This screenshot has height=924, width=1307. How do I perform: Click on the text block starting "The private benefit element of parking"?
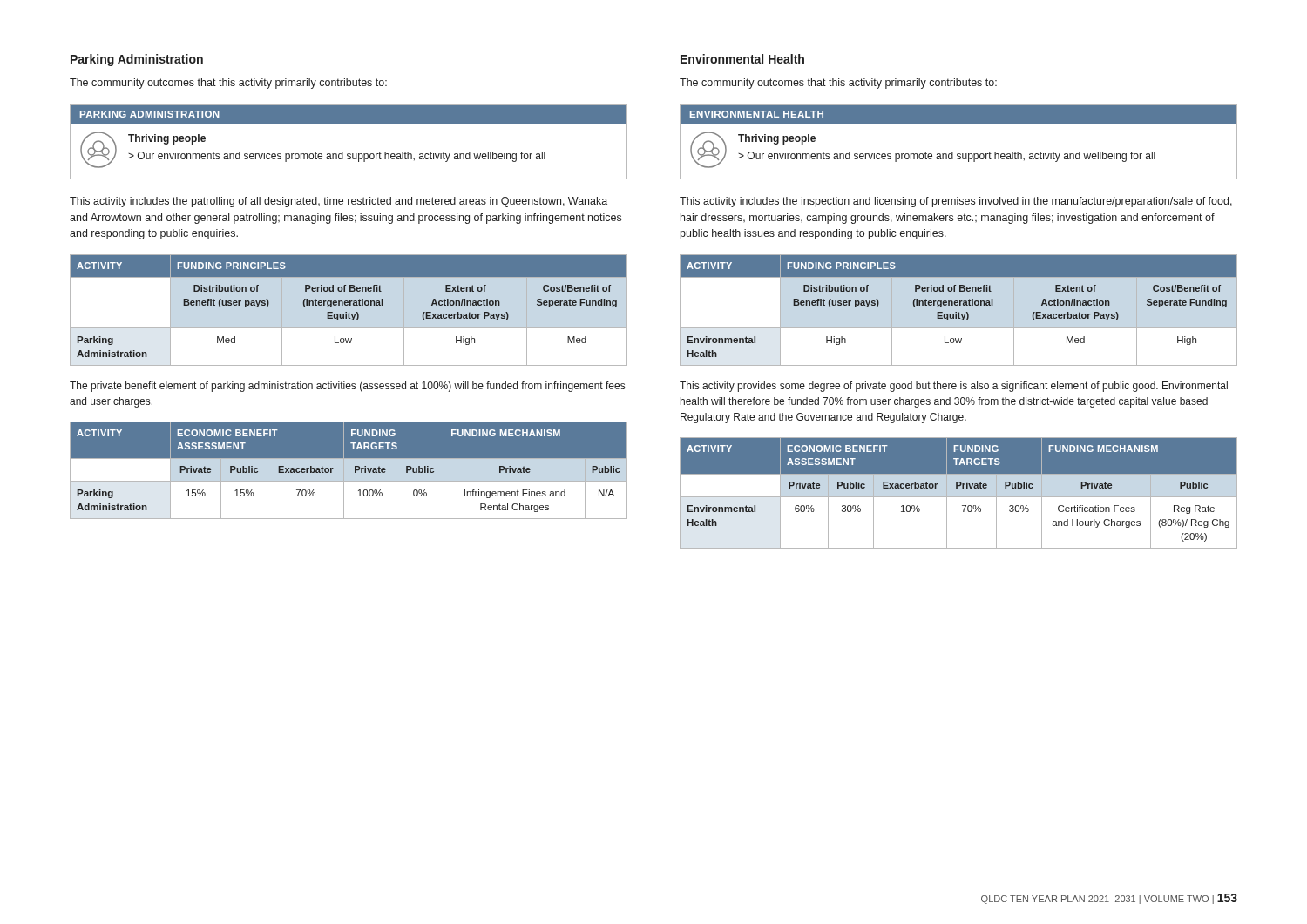[x=347, y=393]
